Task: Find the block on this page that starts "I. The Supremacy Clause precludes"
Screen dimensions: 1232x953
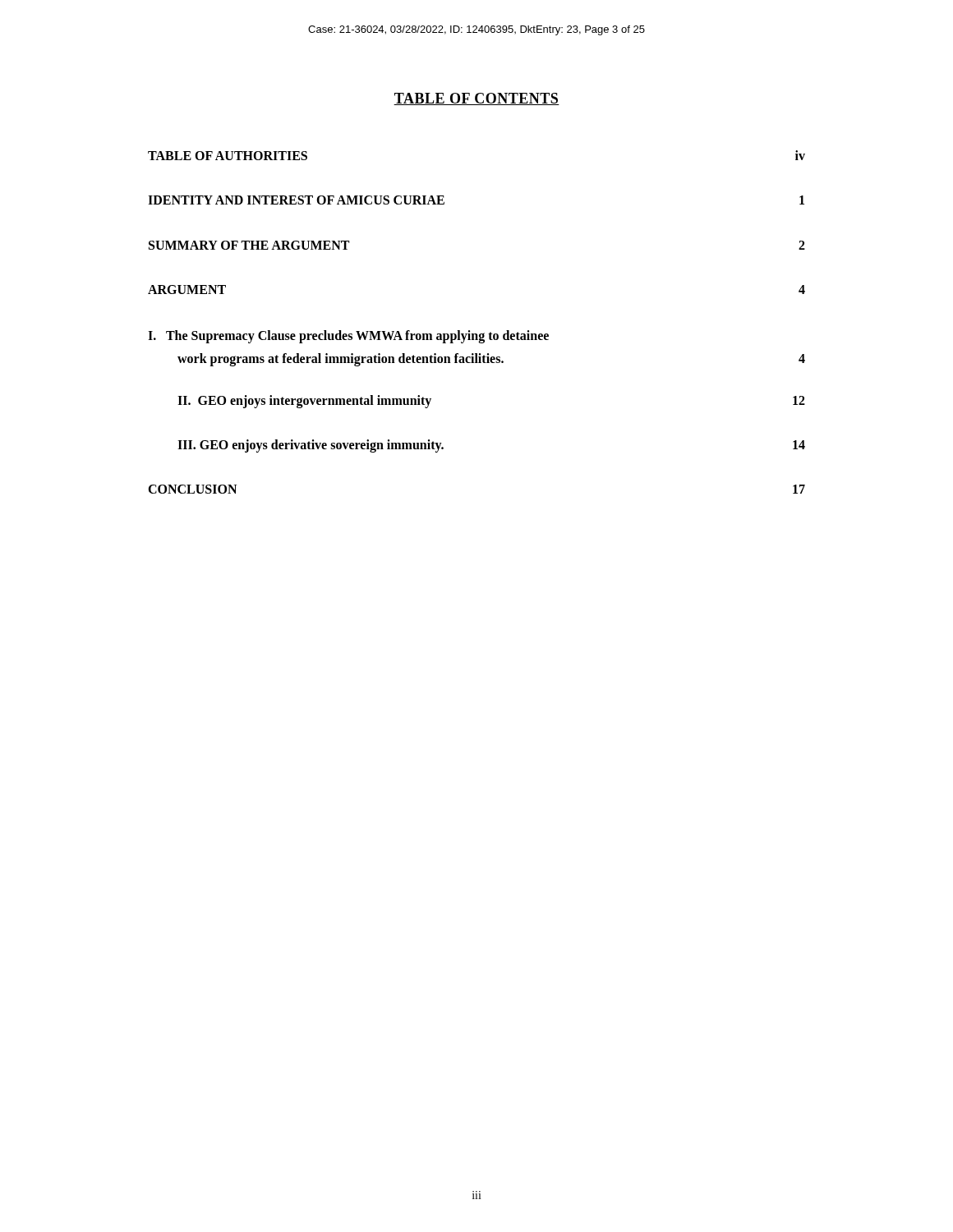Action: coord(476,347)
